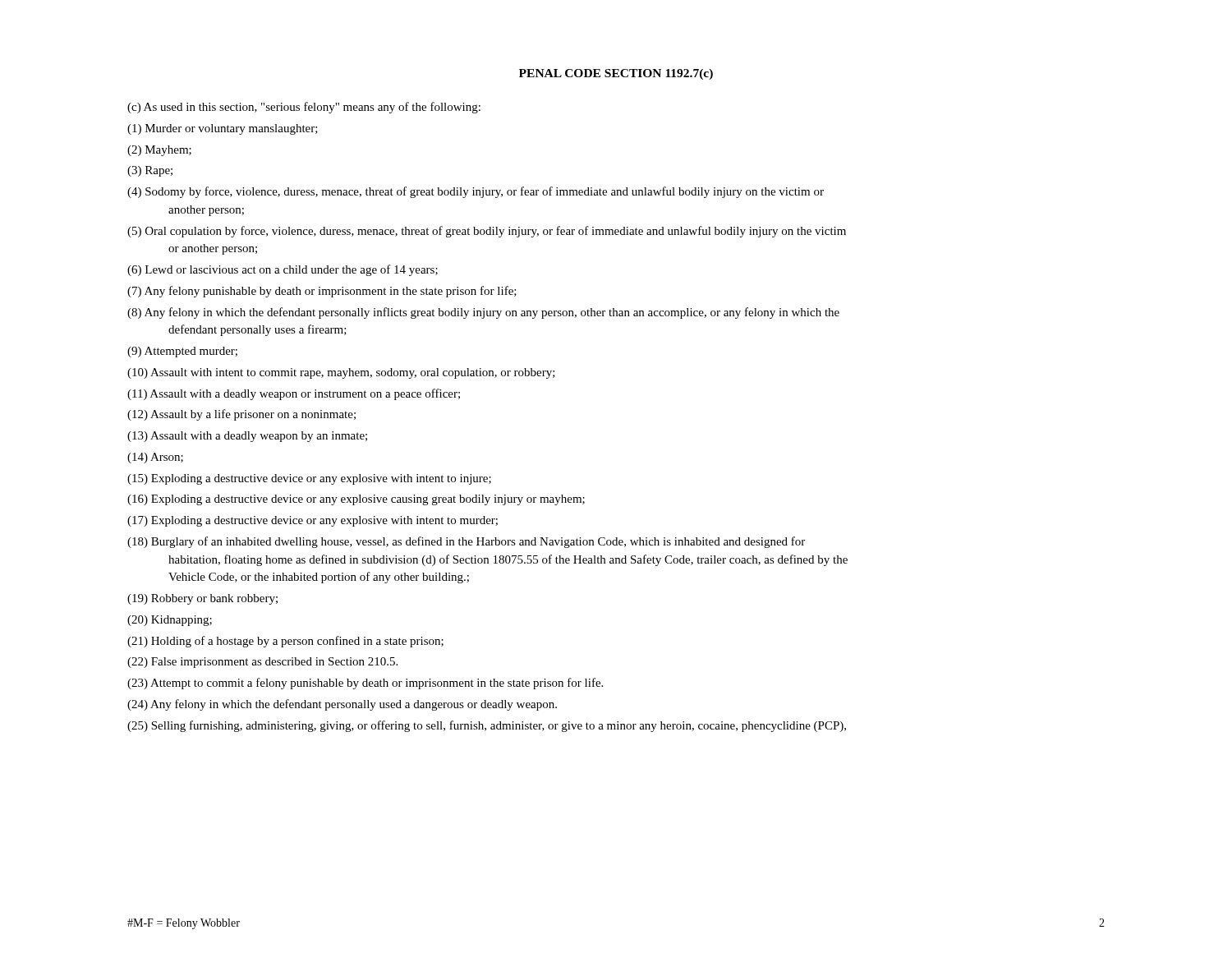Locate the list item that reads "(15) Exploding a destructive device or any"
Image resolution: width=1232 pixels, height=953 pixels.
pos(309,478)
